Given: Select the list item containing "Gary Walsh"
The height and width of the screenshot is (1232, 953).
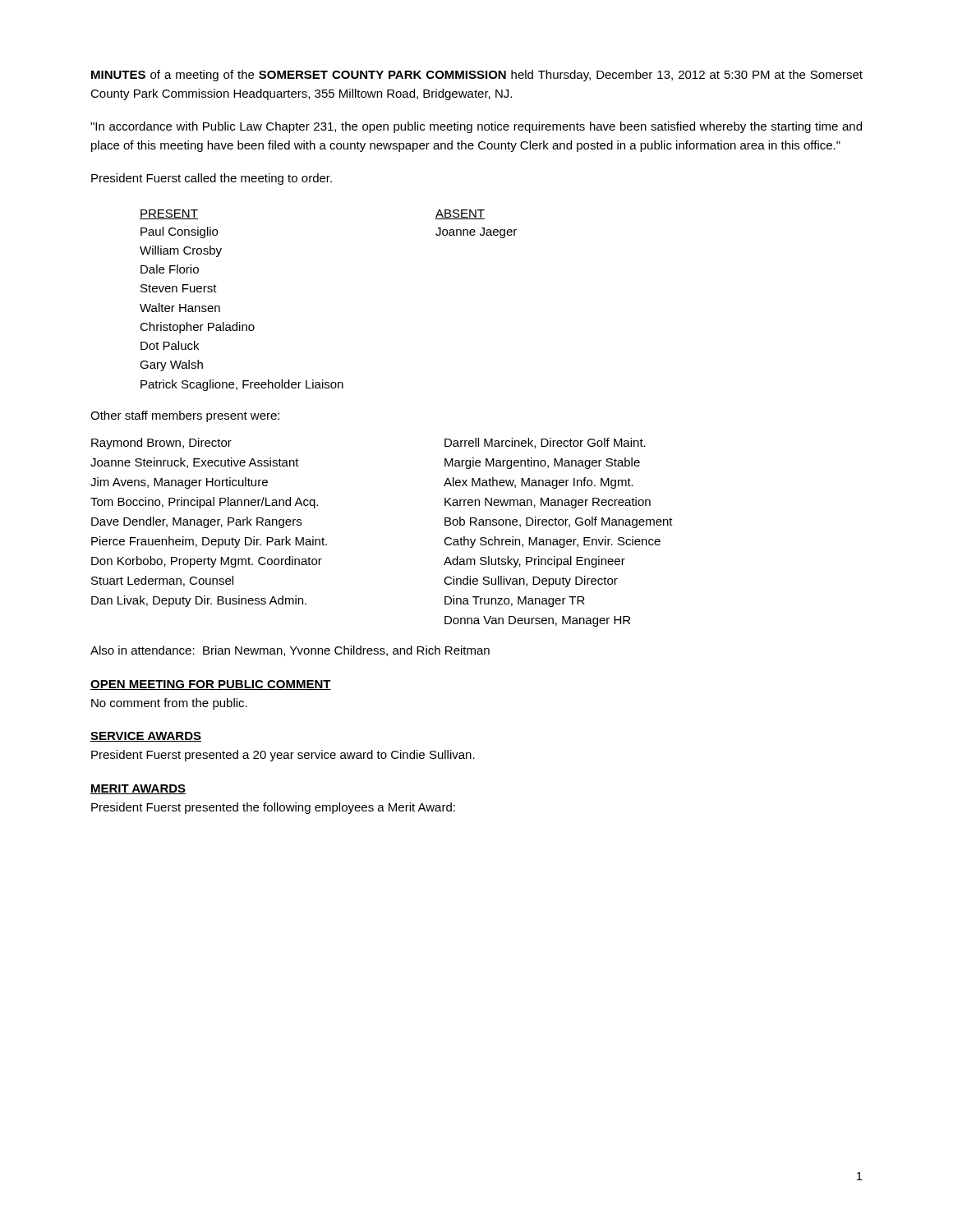Looking at the screenshot, I should click(x=172, y=364).
